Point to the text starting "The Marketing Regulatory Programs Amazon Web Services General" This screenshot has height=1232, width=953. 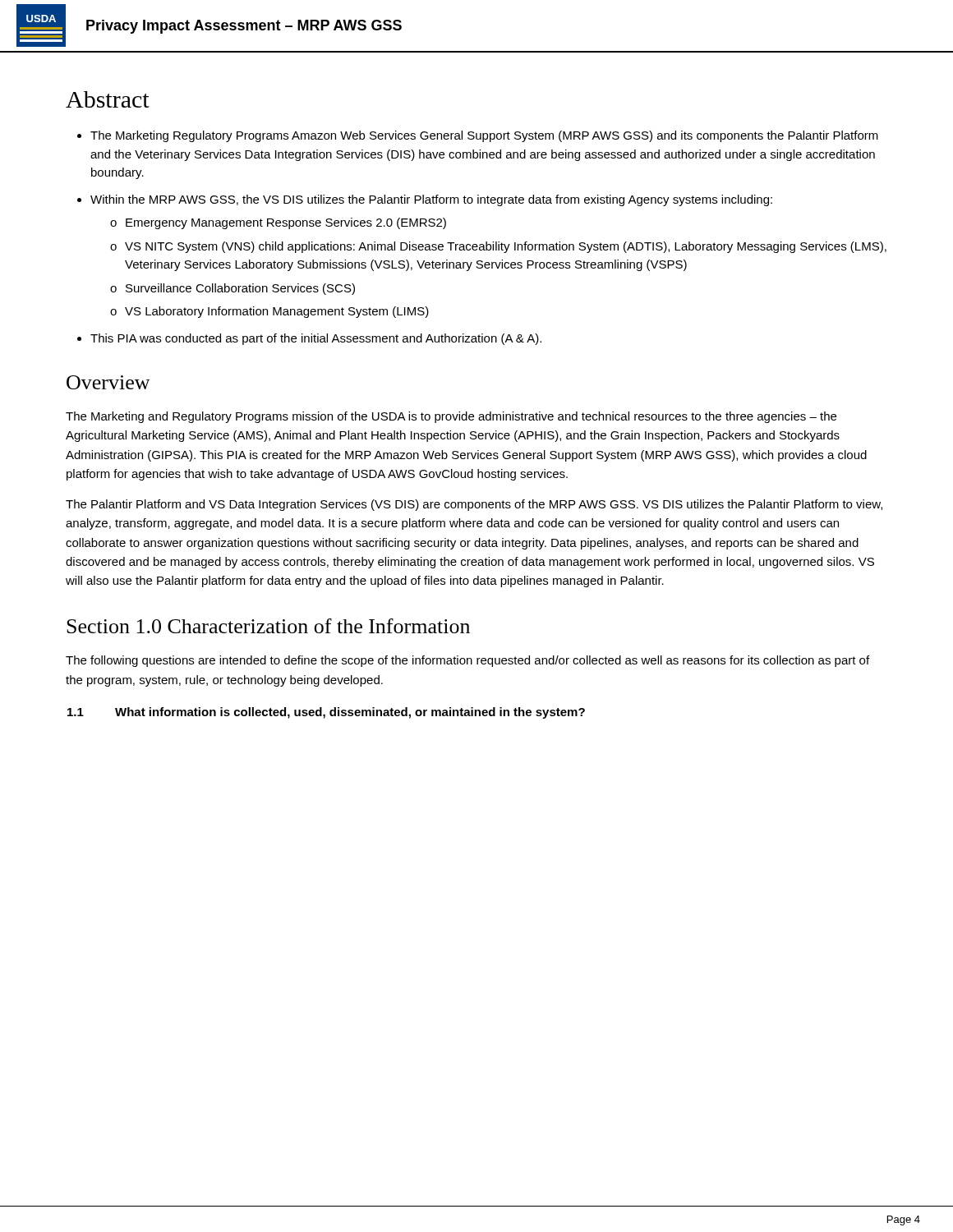[484, 154]
